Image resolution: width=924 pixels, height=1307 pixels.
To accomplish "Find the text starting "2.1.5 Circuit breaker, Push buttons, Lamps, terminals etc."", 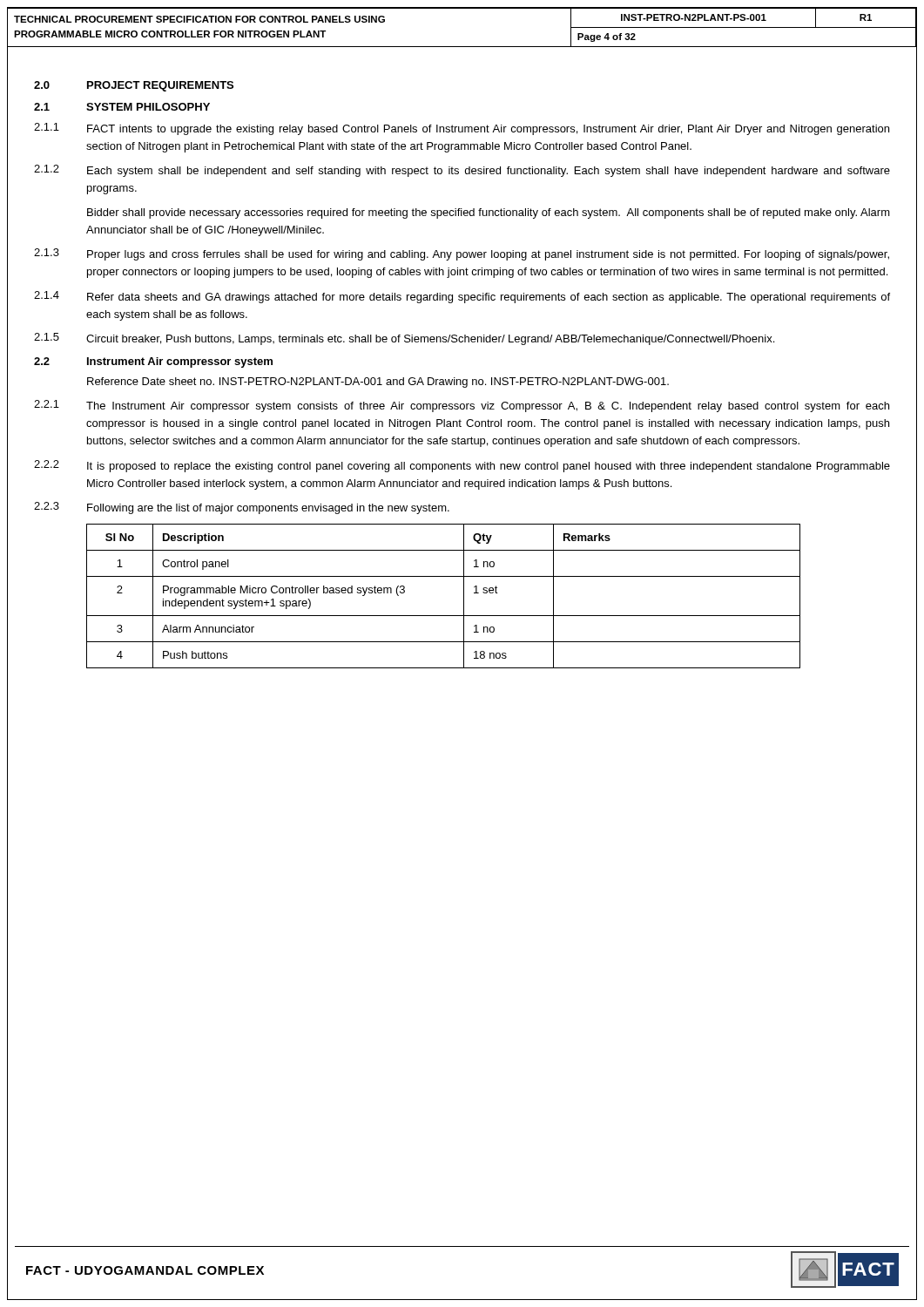I will tap(462, 339).
